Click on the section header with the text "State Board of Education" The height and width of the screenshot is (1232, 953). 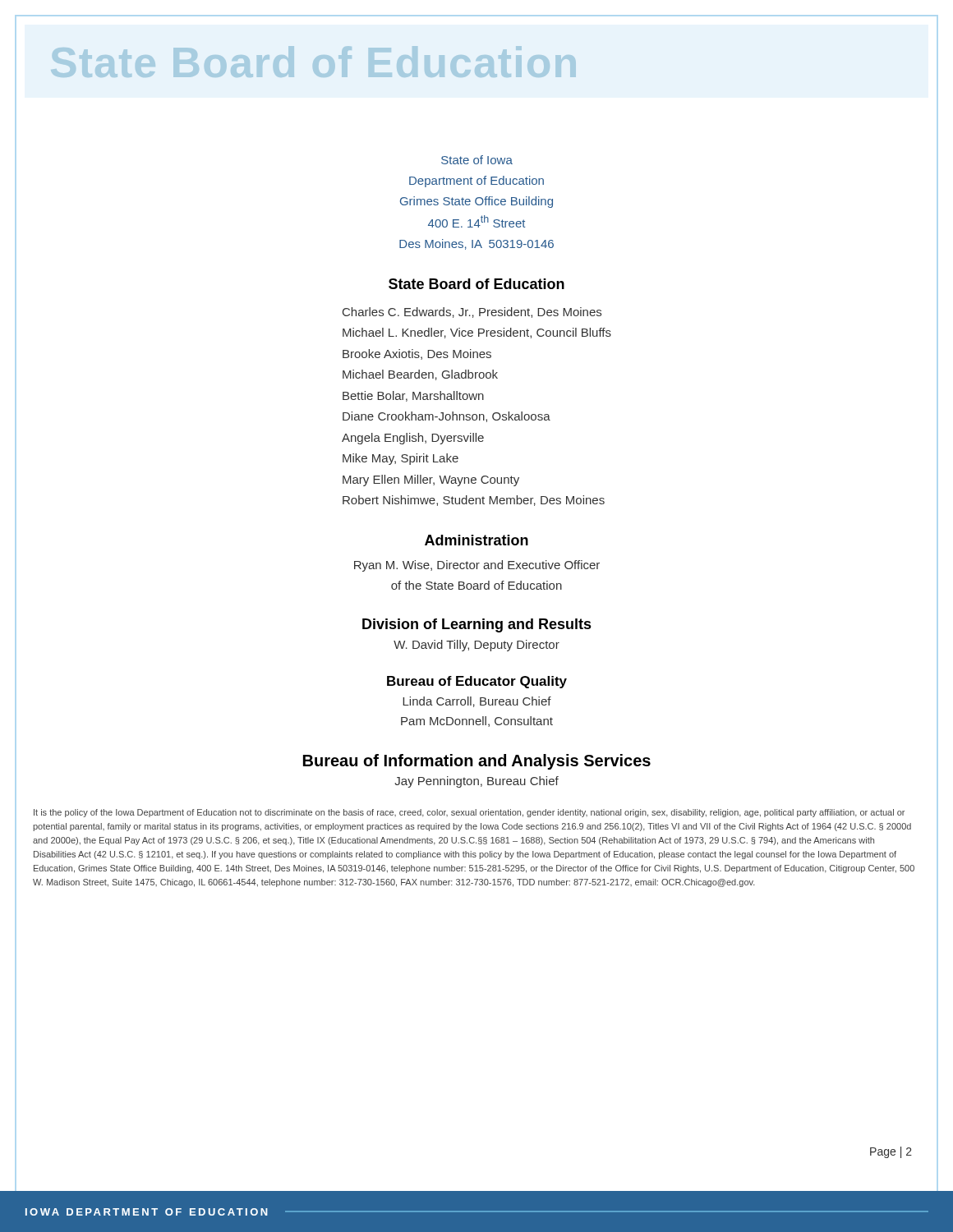pos(476,284)
